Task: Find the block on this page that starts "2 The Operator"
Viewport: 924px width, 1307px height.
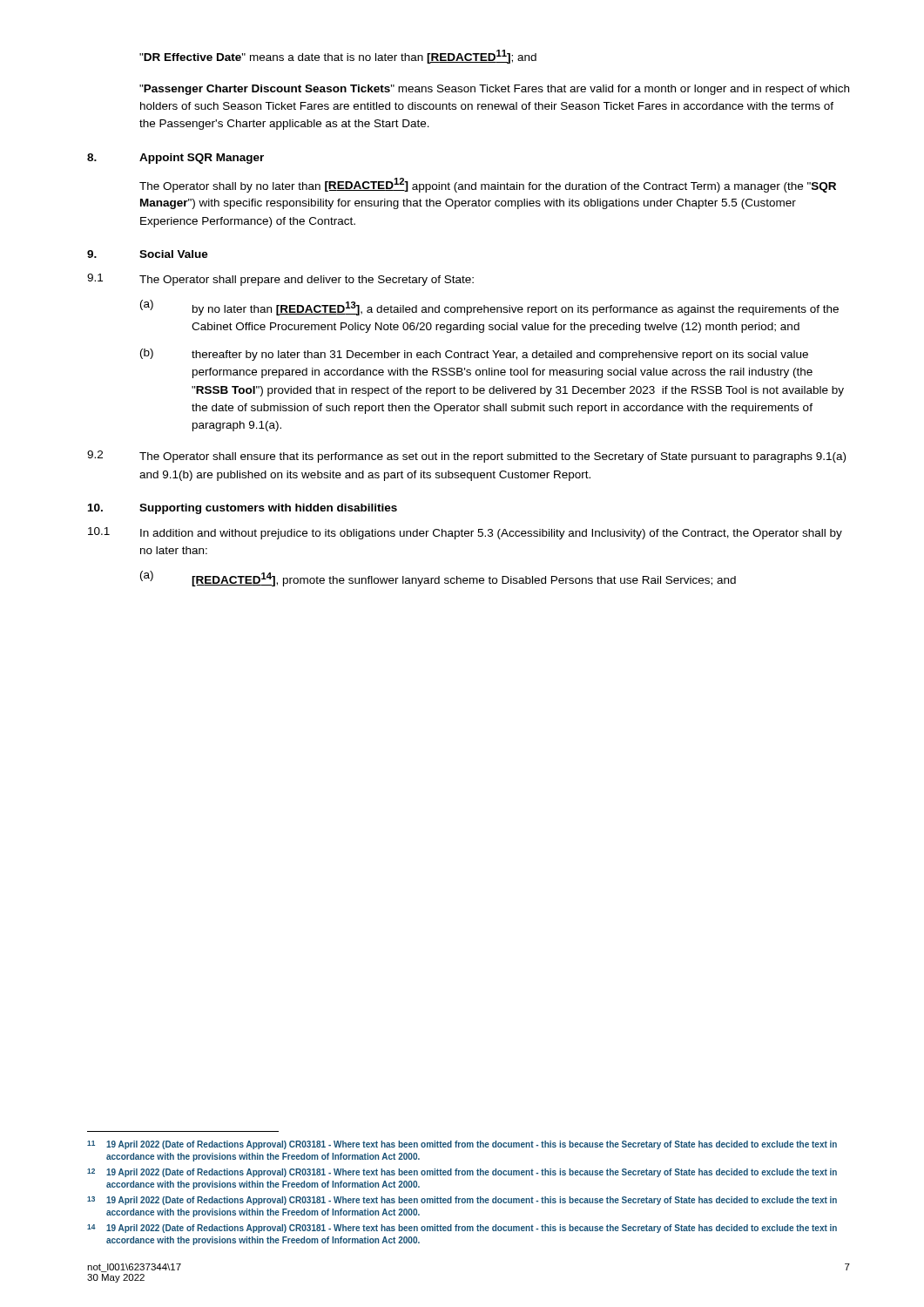Action: pos(469,466)
